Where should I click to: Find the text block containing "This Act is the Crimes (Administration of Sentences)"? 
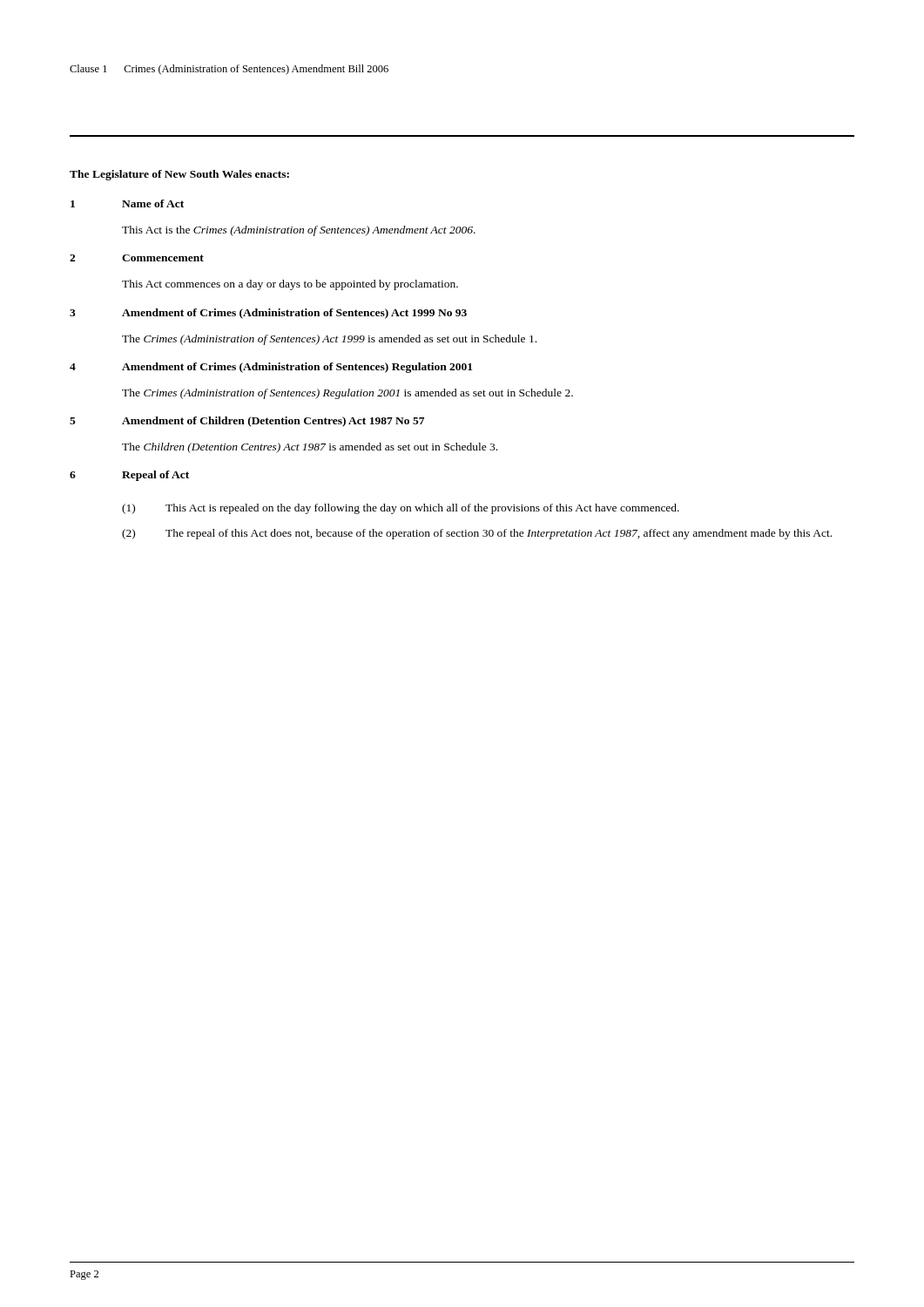299,230
